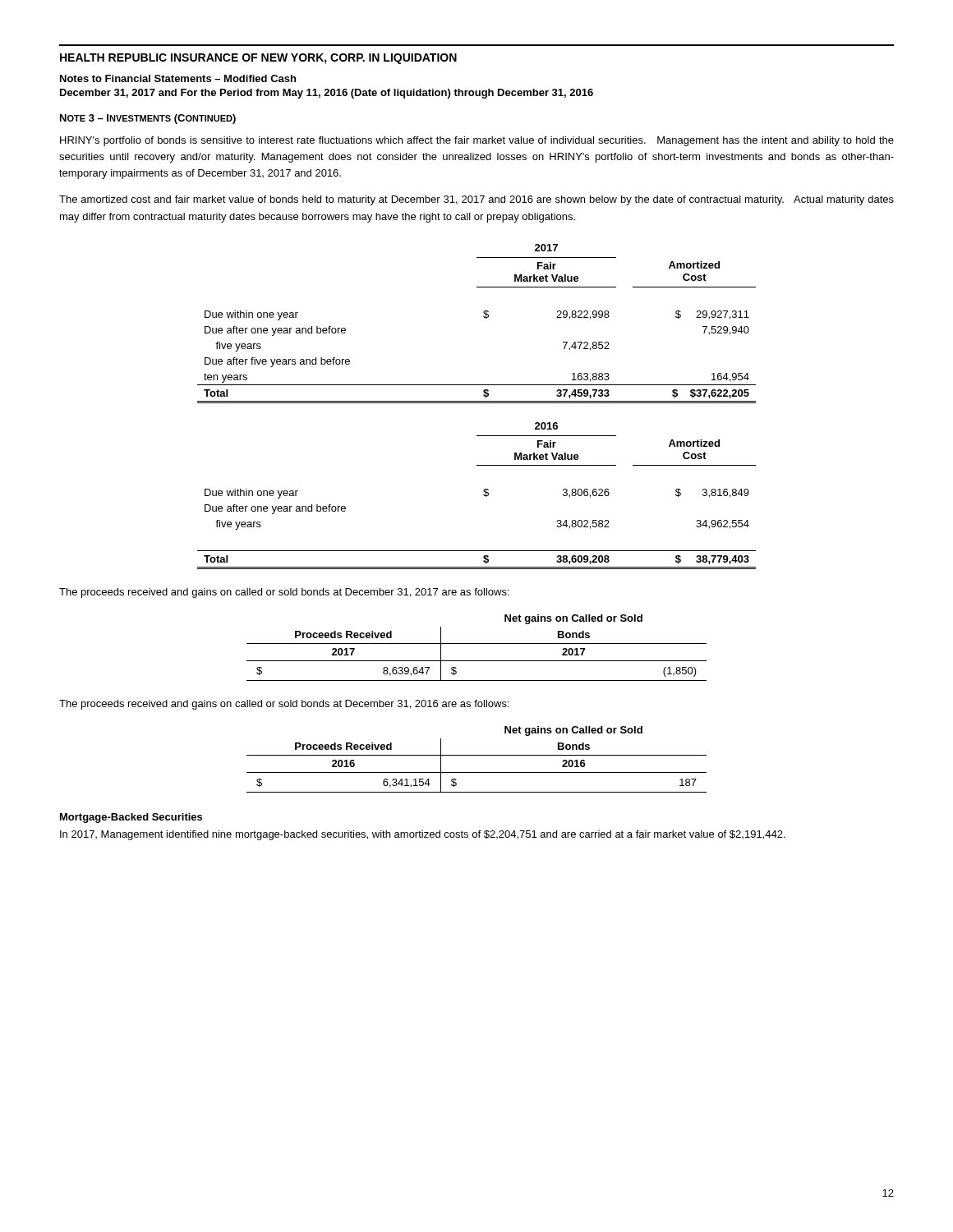
Task: Click on the text block starting "NOTE 3 – INVESTMENTS (CONTINUED)"
Action: 148,118
